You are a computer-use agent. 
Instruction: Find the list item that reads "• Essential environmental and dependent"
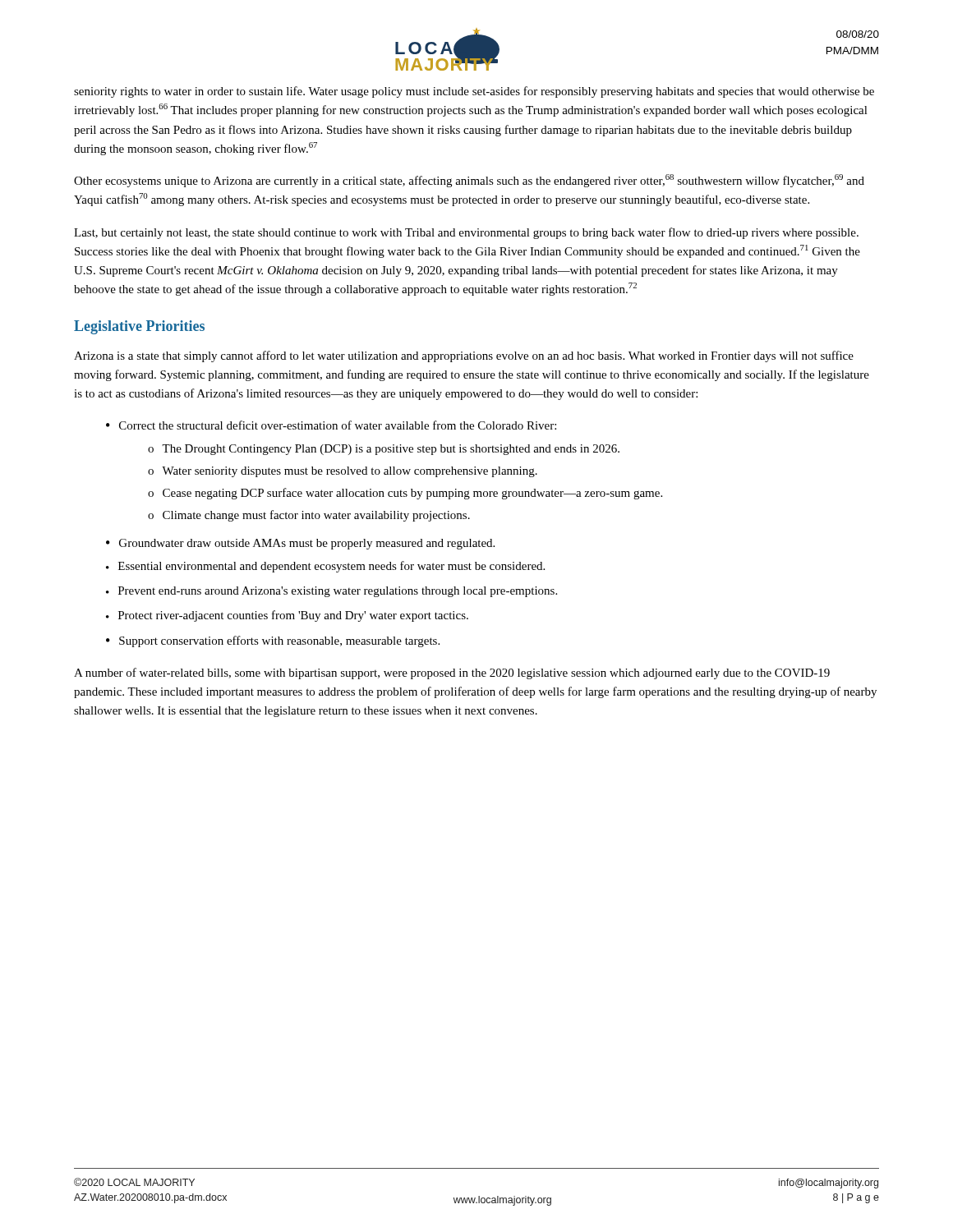(x=325, y=567)
